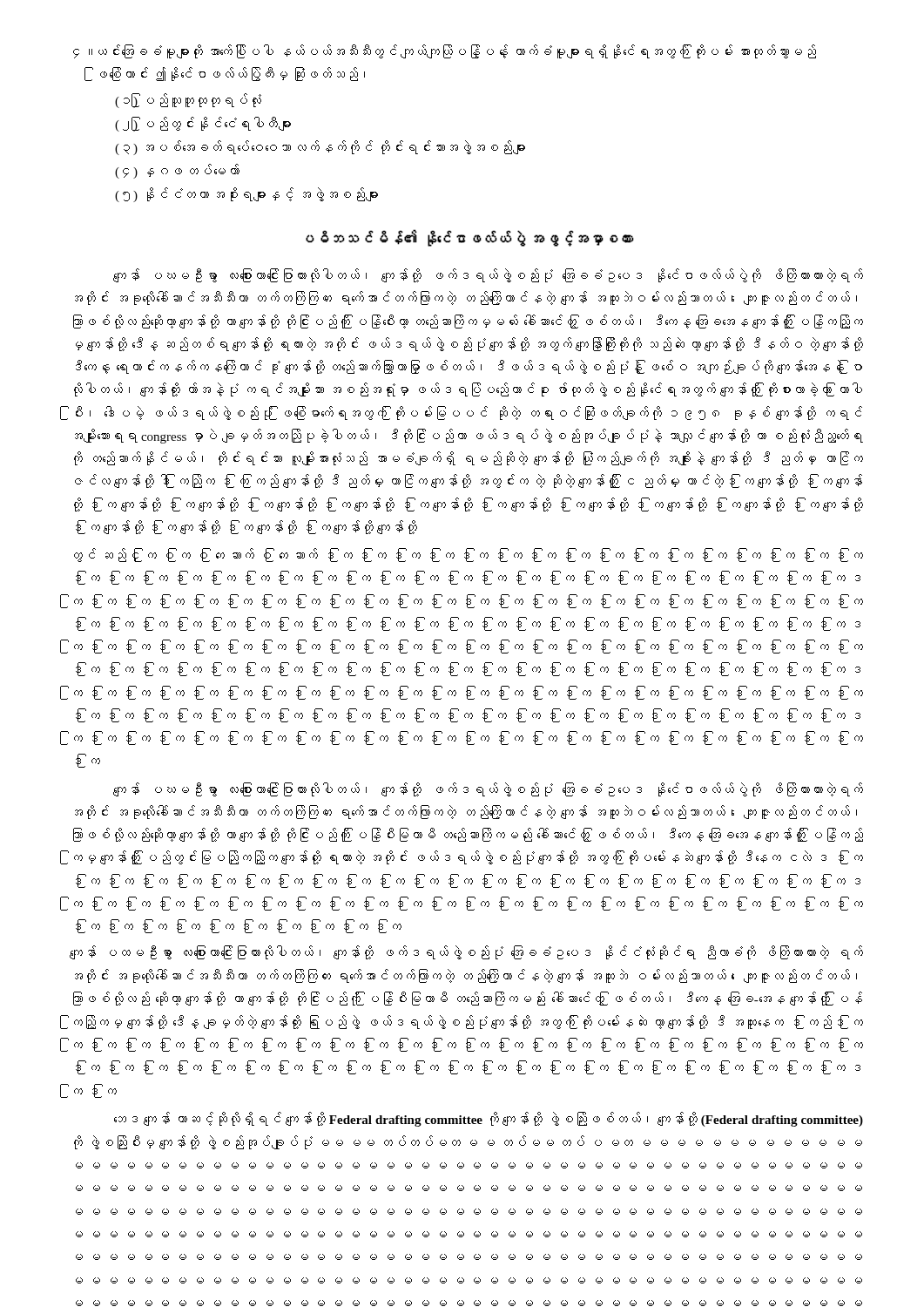
Task: Select the region starting "(၂) ပြည်တွင်းနိုင်ငံရေးပါတီများ"
Action: [203, 124]
